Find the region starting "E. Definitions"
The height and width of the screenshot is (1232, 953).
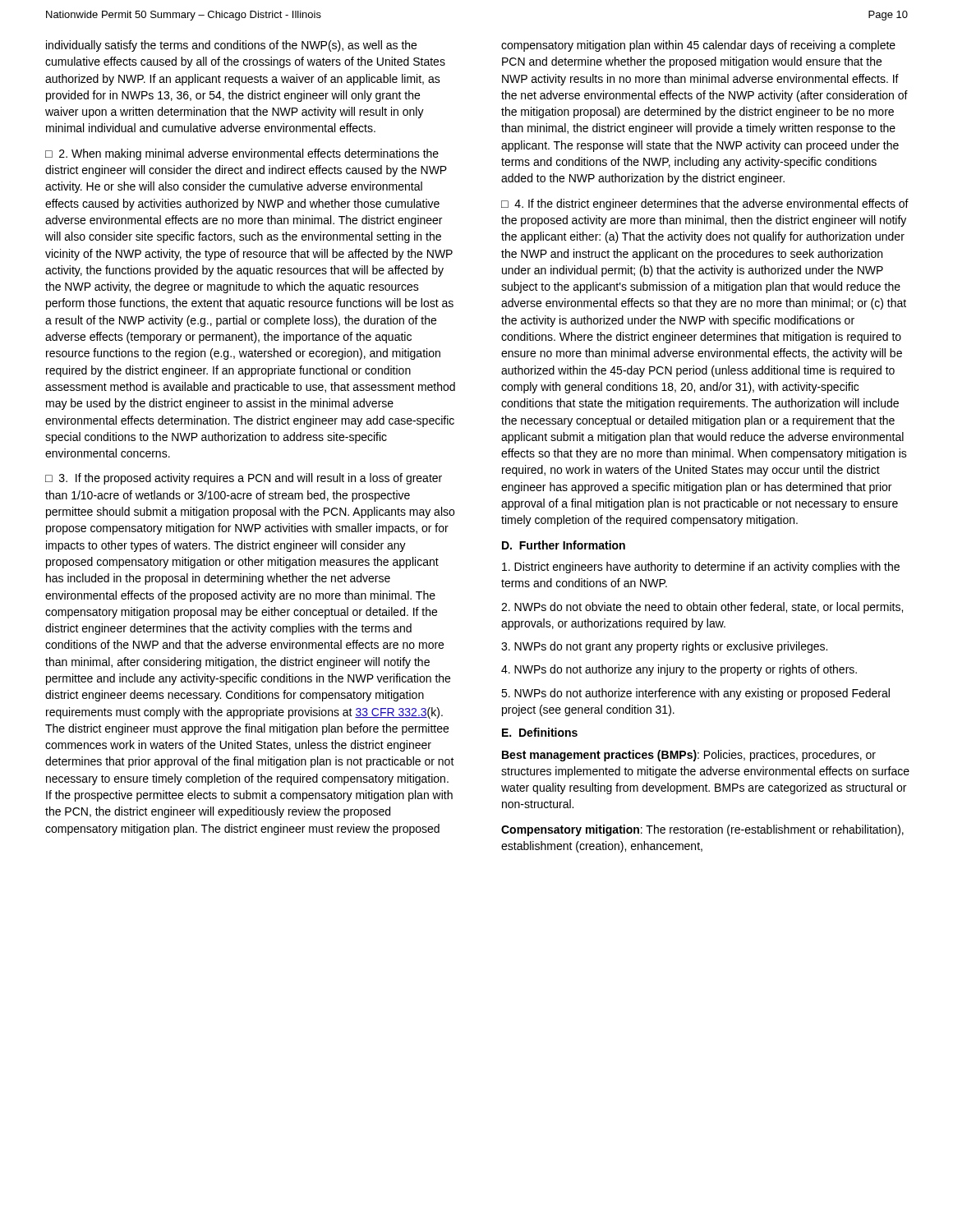pyautogui.click(x=539, y=733)
